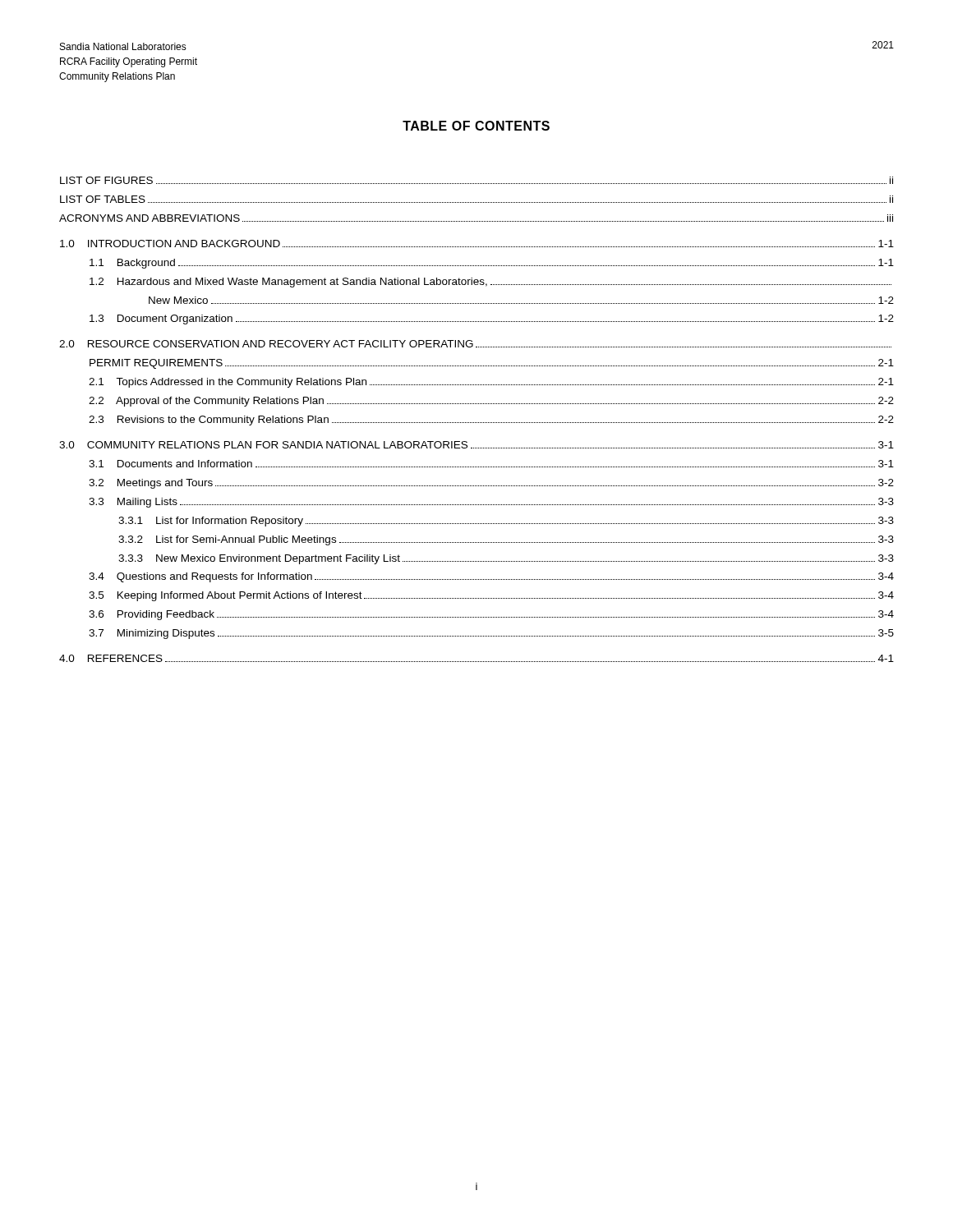Select the list item containing "3.6 Providing Feedback 3-4"
Viewport: 953px width, 1232px height.
click(491, 615)
